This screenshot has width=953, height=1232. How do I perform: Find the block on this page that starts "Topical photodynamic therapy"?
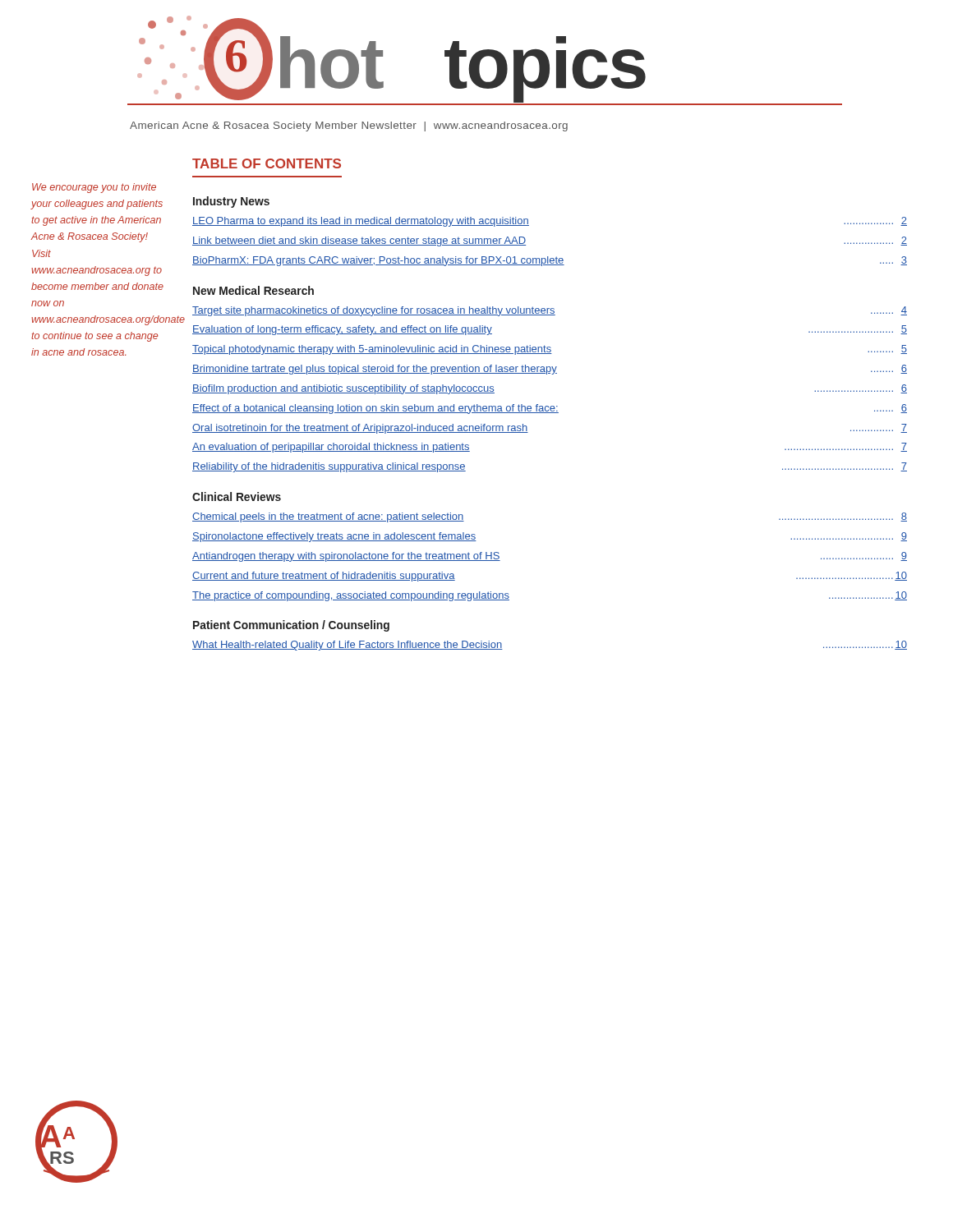pyautogui.click(x=550, y=350)
